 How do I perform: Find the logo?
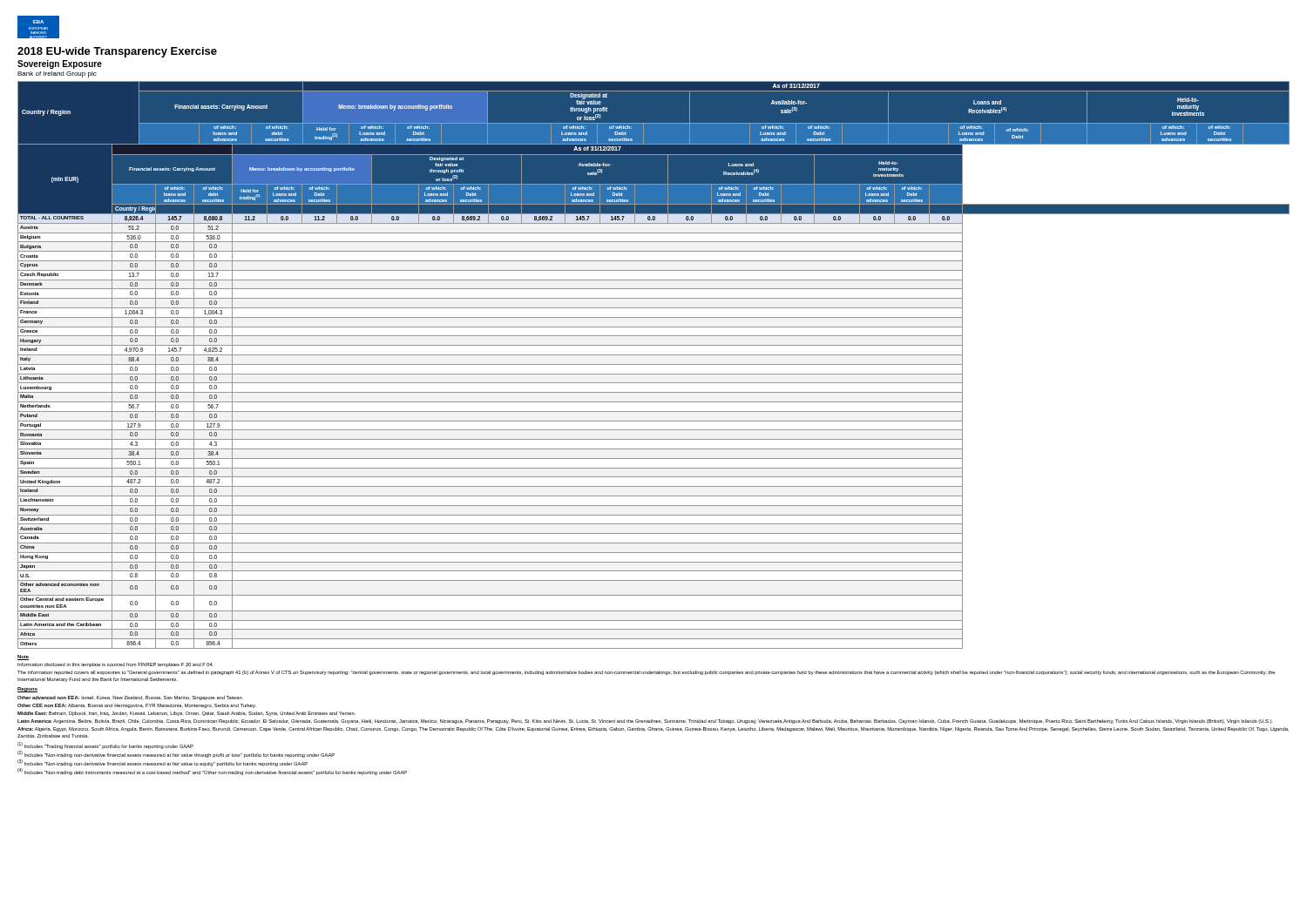pyautogui.click(x=654, y=28)
